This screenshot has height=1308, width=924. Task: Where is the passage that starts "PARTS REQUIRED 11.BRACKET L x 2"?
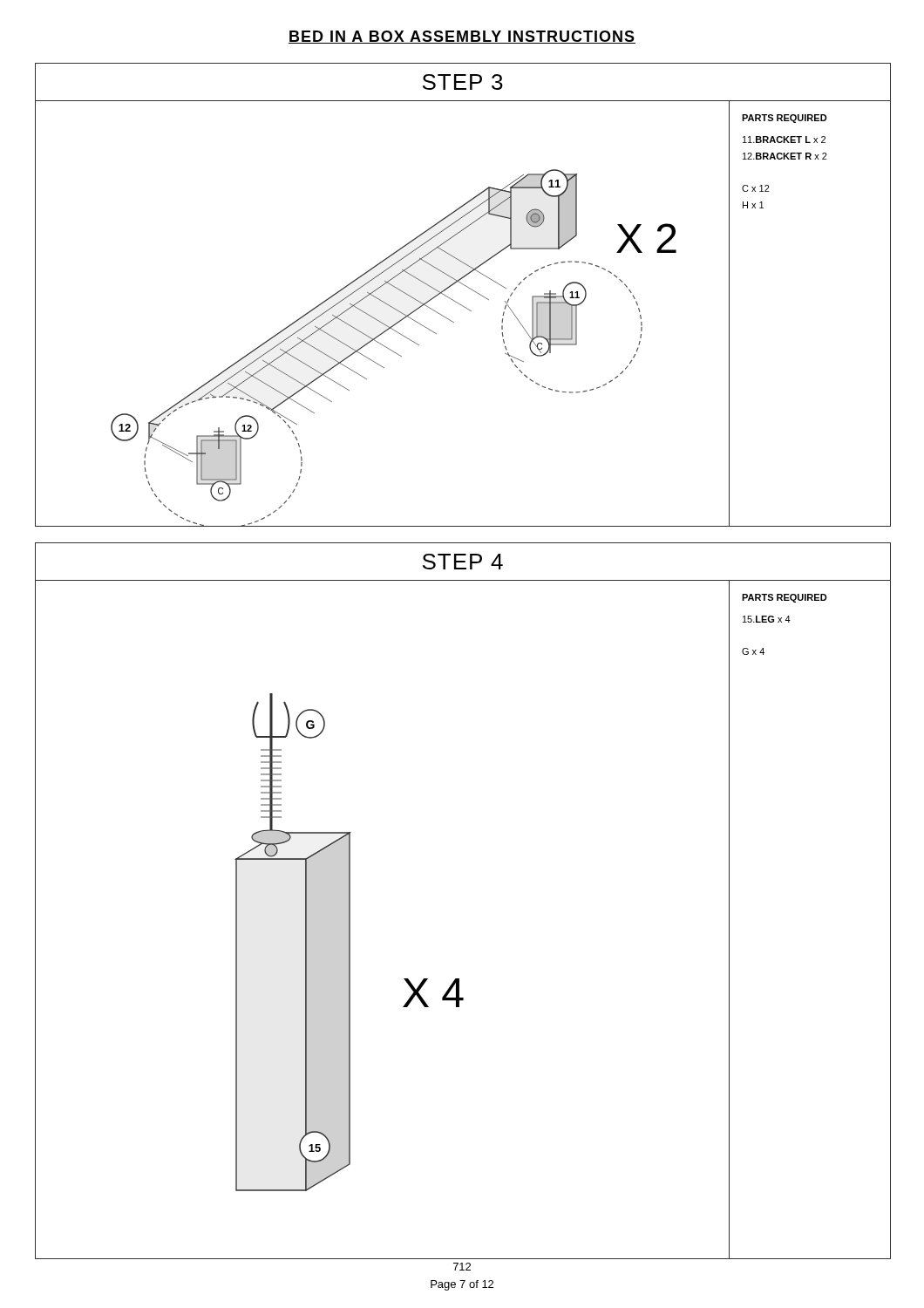(810, 163)
